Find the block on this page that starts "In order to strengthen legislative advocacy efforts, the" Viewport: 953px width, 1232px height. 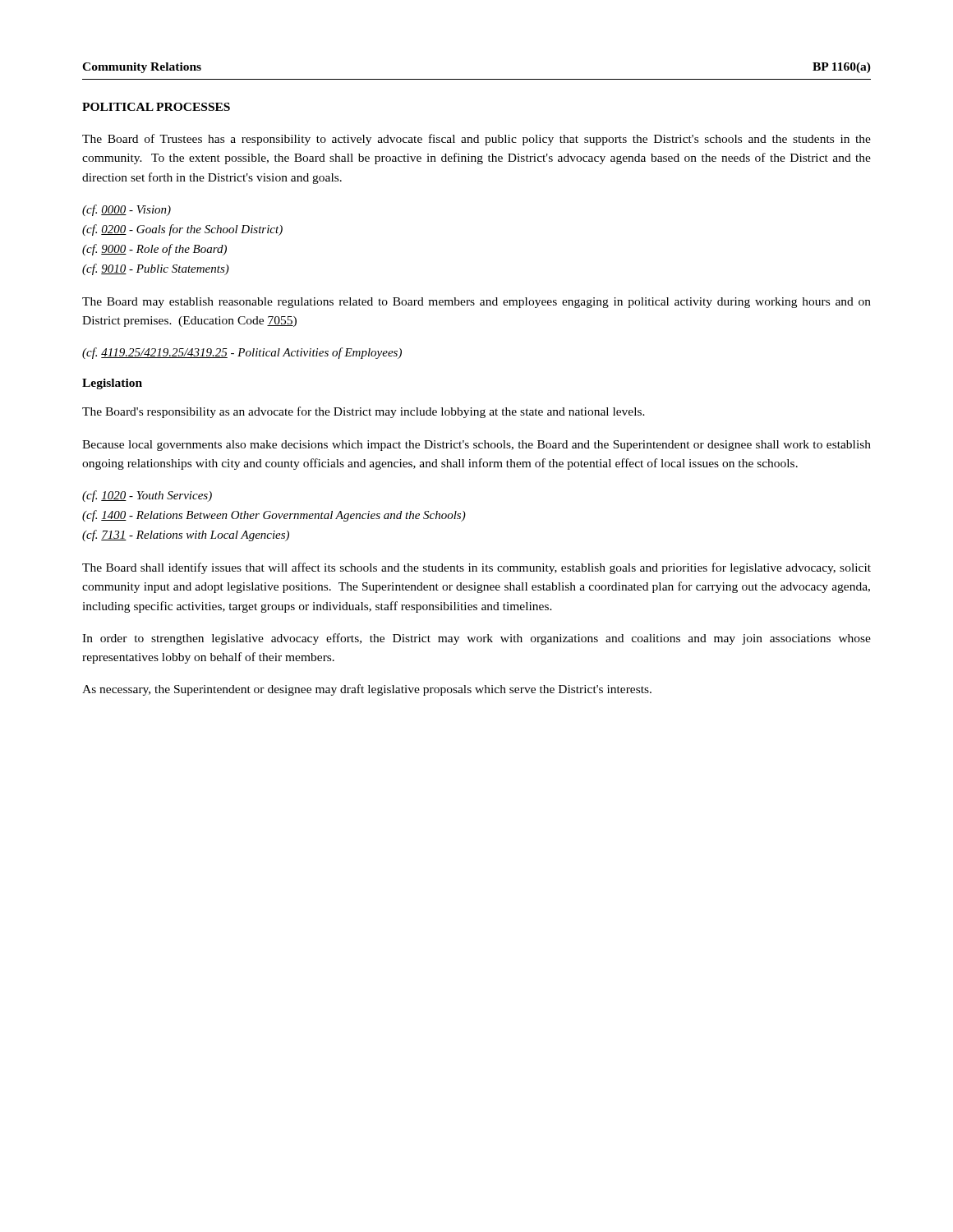point(476,647)
